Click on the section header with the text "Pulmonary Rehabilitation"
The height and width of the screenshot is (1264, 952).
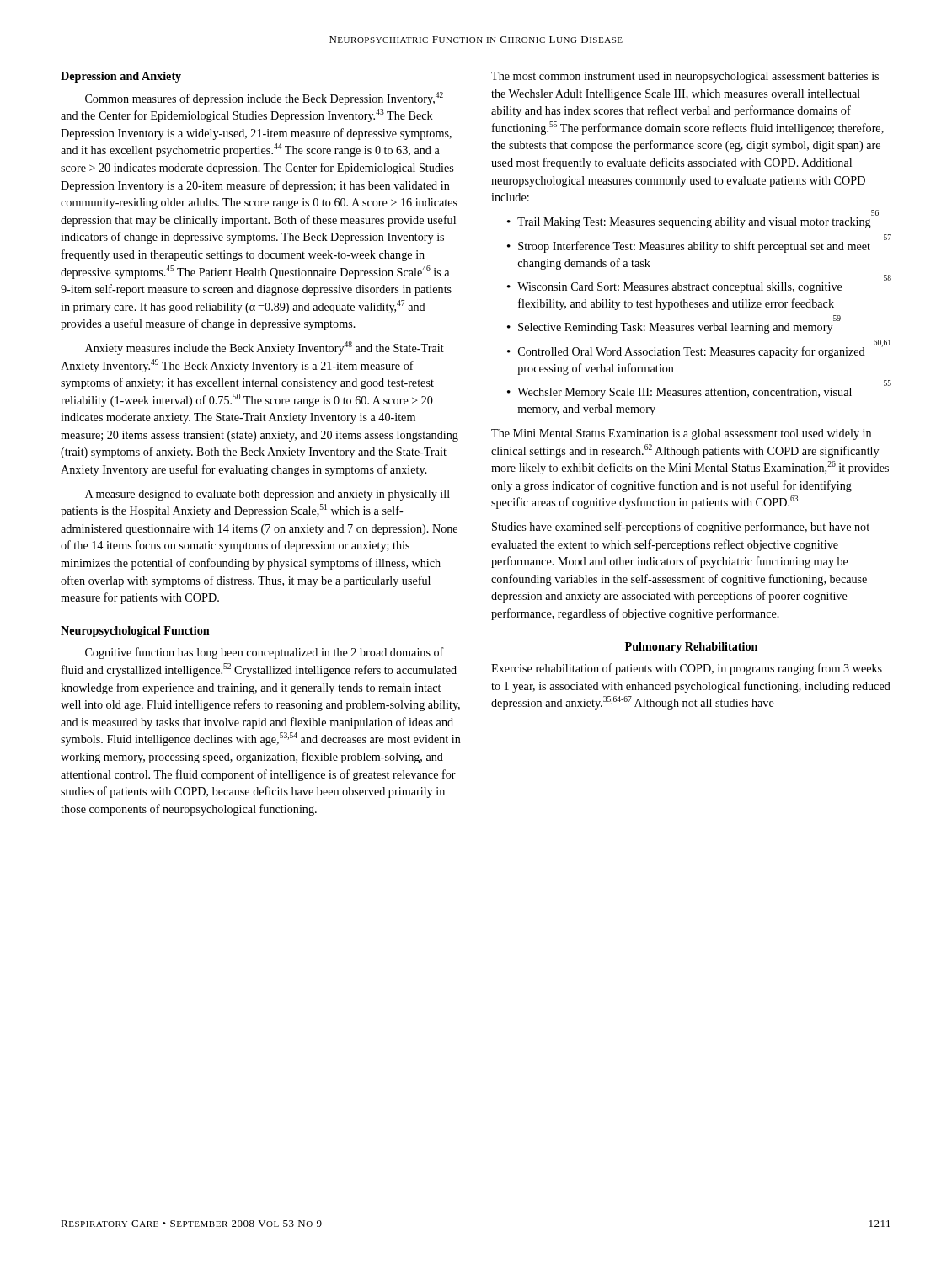point(691,646)
